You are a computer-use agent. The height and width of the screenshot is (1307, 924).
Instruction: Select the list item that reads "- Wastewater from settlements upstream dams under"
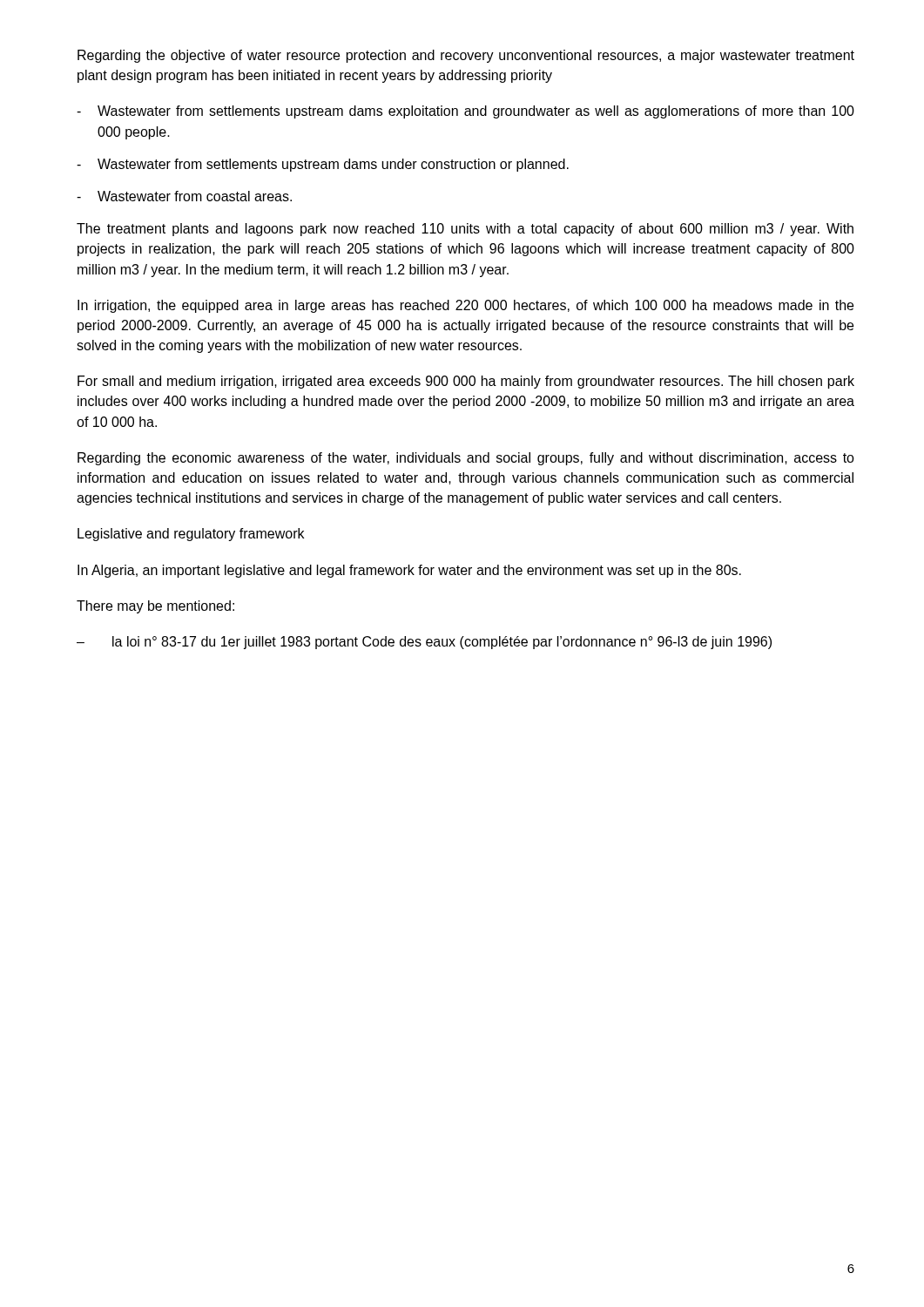(x=465, y=164)
